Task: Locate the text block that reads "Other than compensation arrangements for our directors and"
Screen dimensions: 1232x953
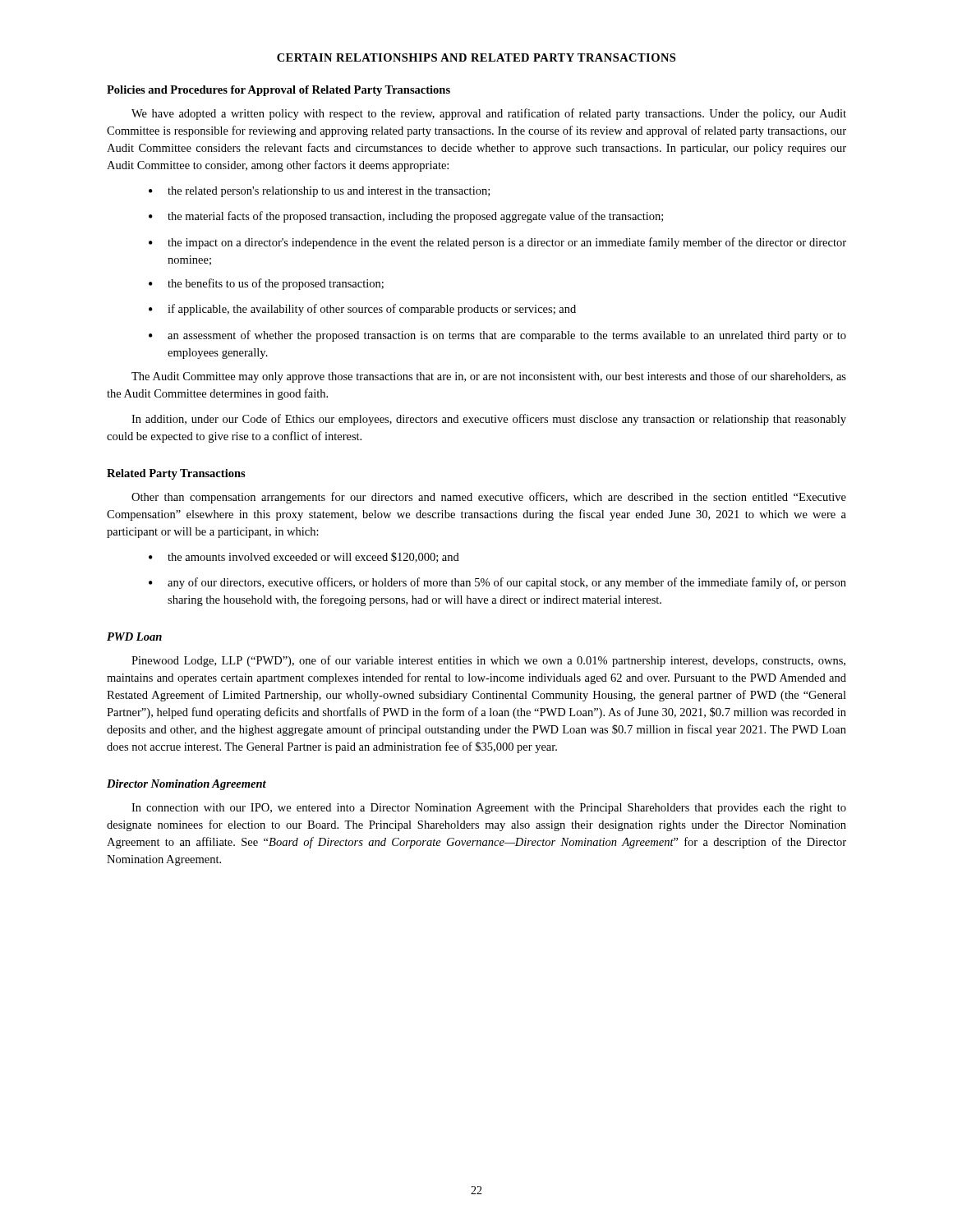Action: pos(476,514)
